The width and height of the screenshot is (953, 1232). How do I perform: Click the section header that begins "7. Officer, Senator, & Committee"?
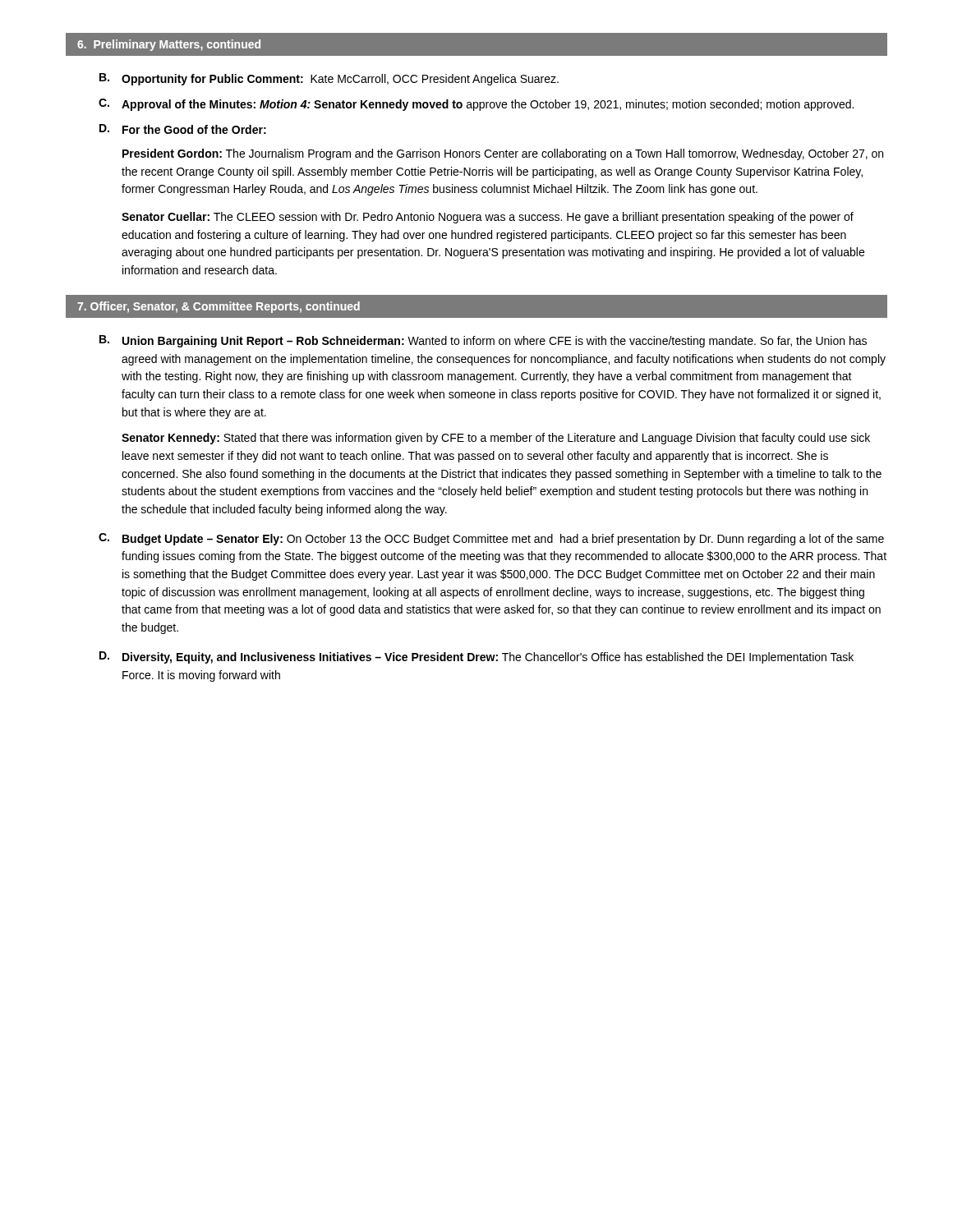coord(219,306)
